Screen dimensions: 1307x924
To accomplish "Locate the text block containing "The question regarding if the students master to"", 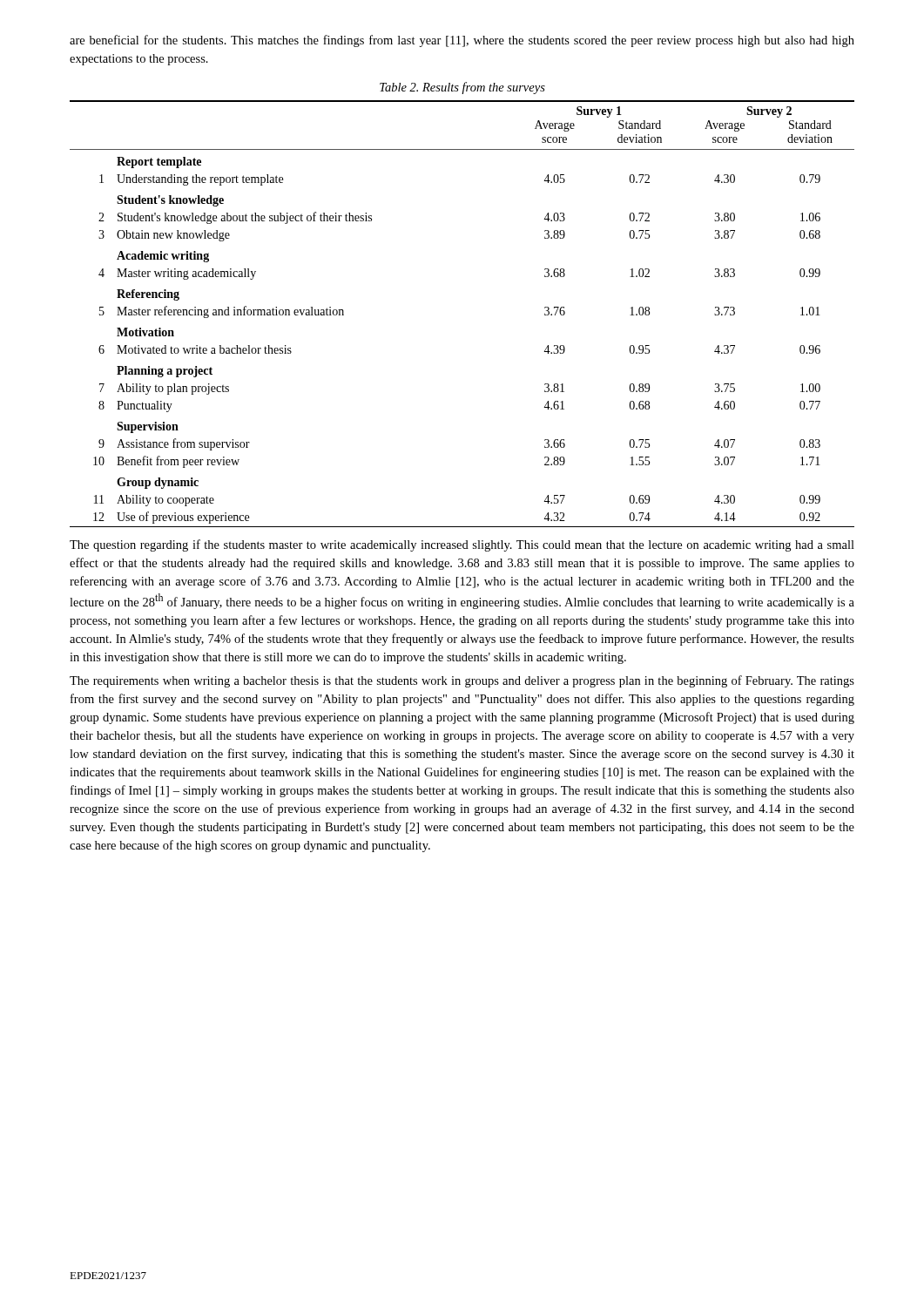I will [462, 601].
